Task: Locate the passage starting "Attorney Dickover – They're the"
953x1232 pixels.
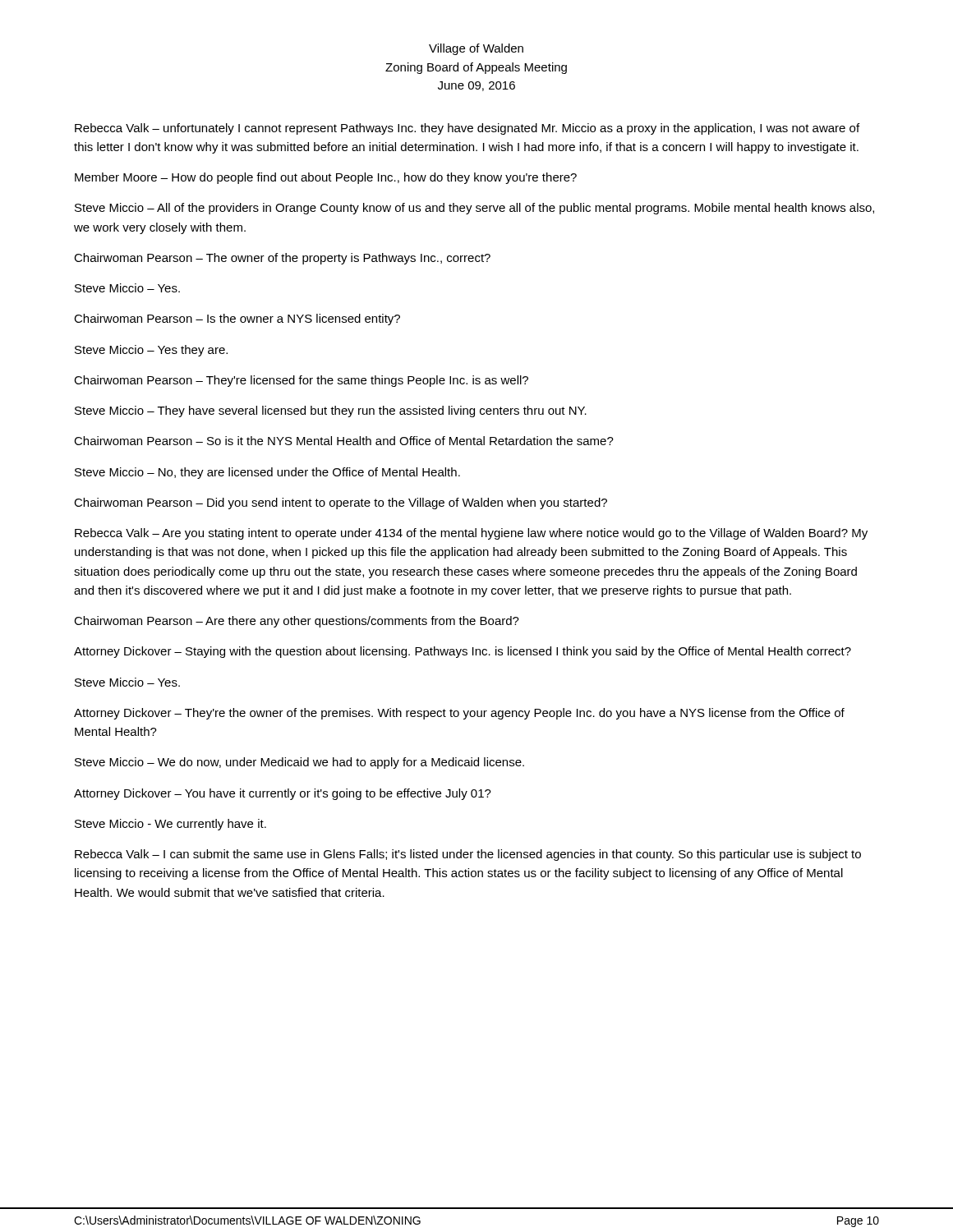Action: pos(459,722)
